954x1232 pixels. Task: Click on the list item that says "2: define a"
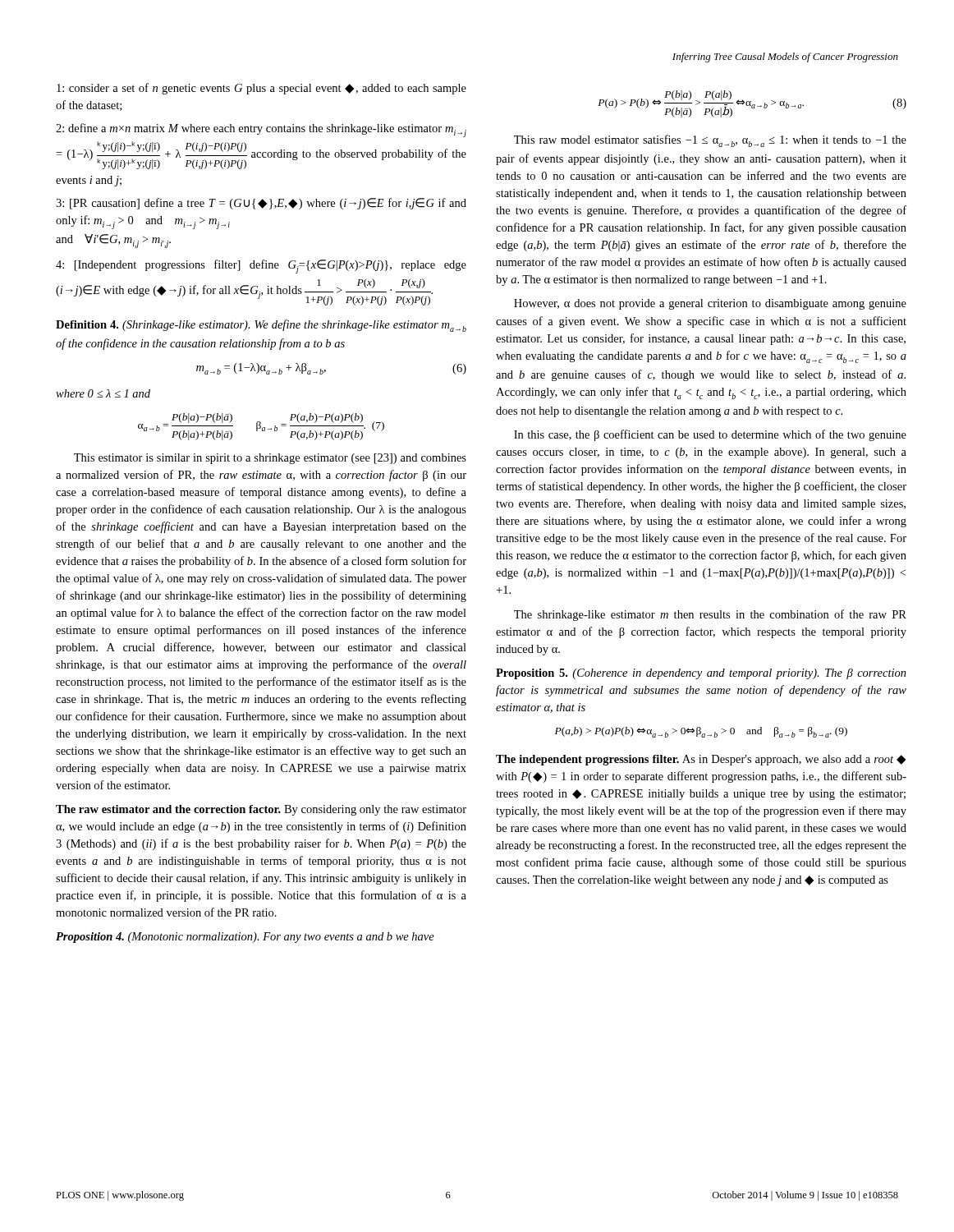click(261, 154)
